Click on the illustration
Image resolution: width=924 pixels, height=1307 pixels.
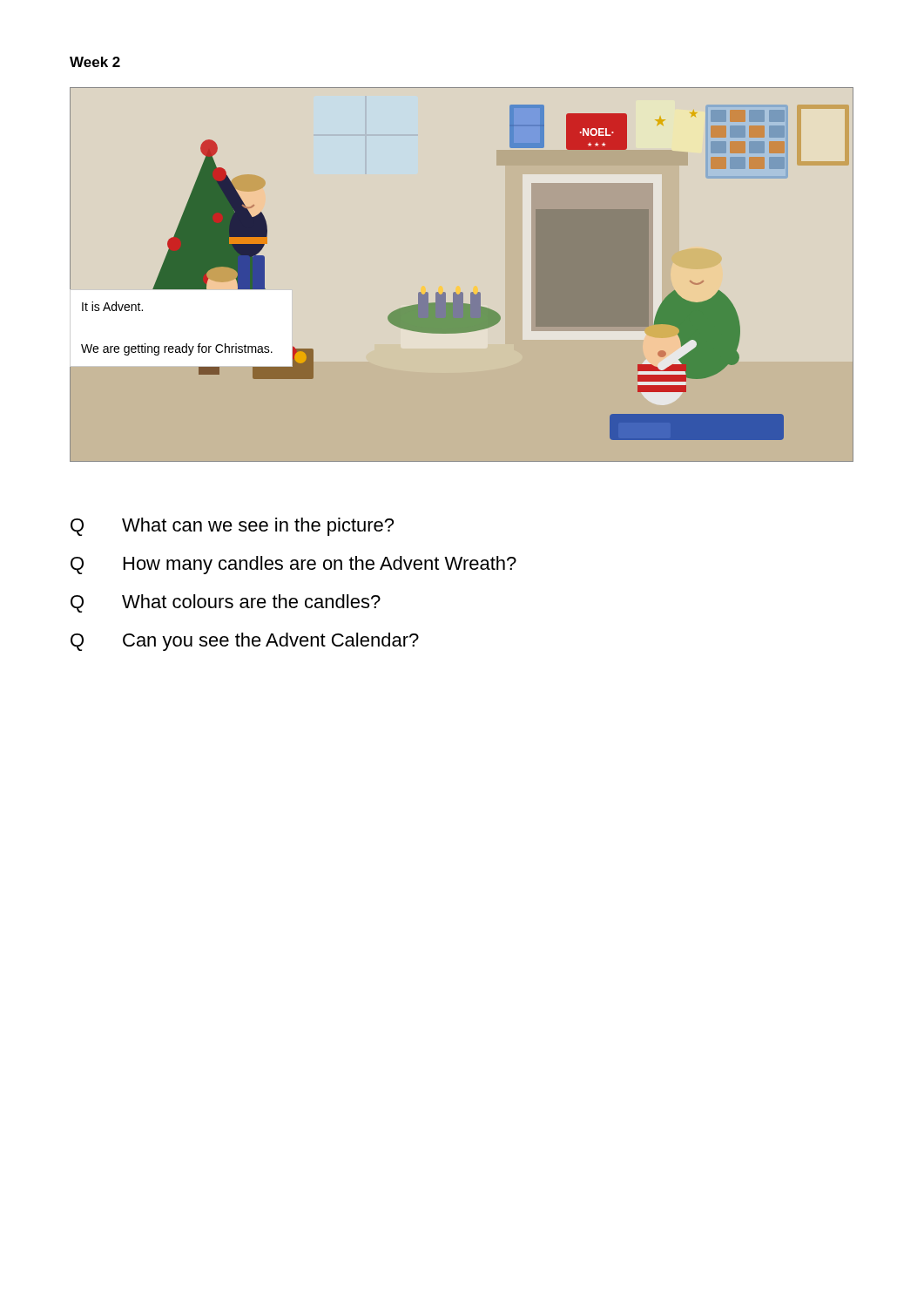click(x=462, y=274)
